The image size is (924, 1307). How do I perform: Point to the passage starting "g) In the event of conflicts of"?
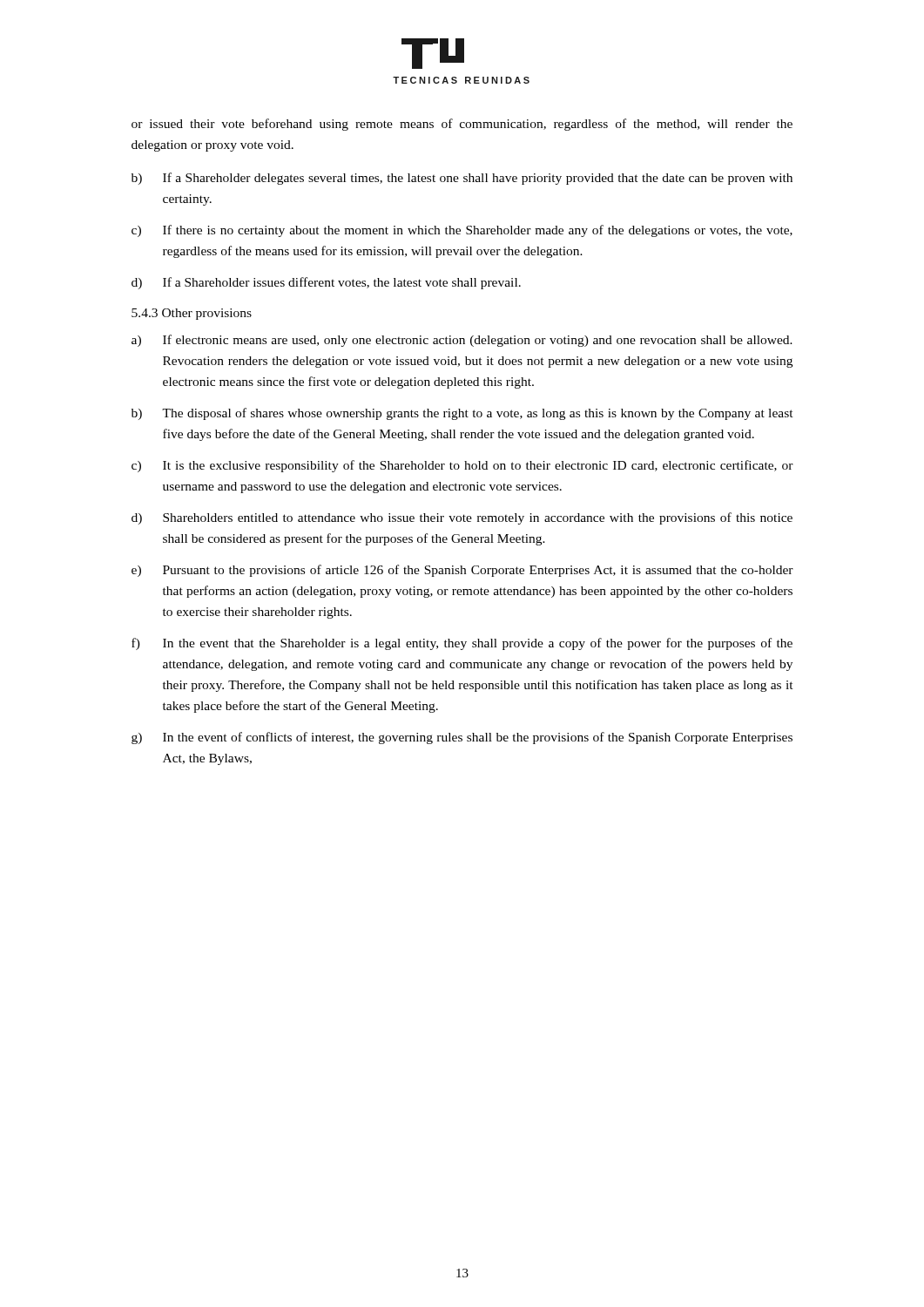(x=462, y=748)
